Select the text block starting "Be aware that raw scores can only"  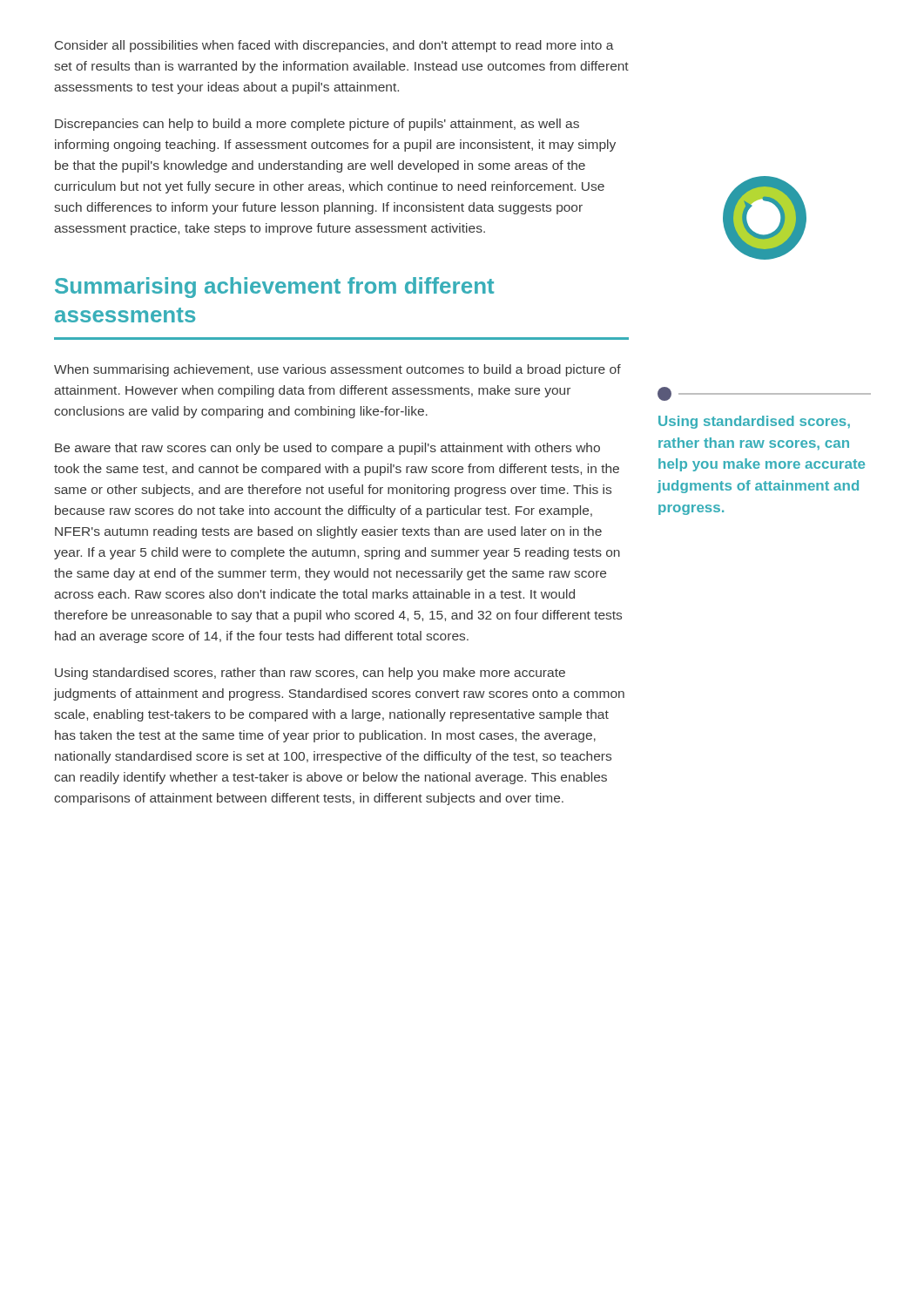click(x=338, y=542)
